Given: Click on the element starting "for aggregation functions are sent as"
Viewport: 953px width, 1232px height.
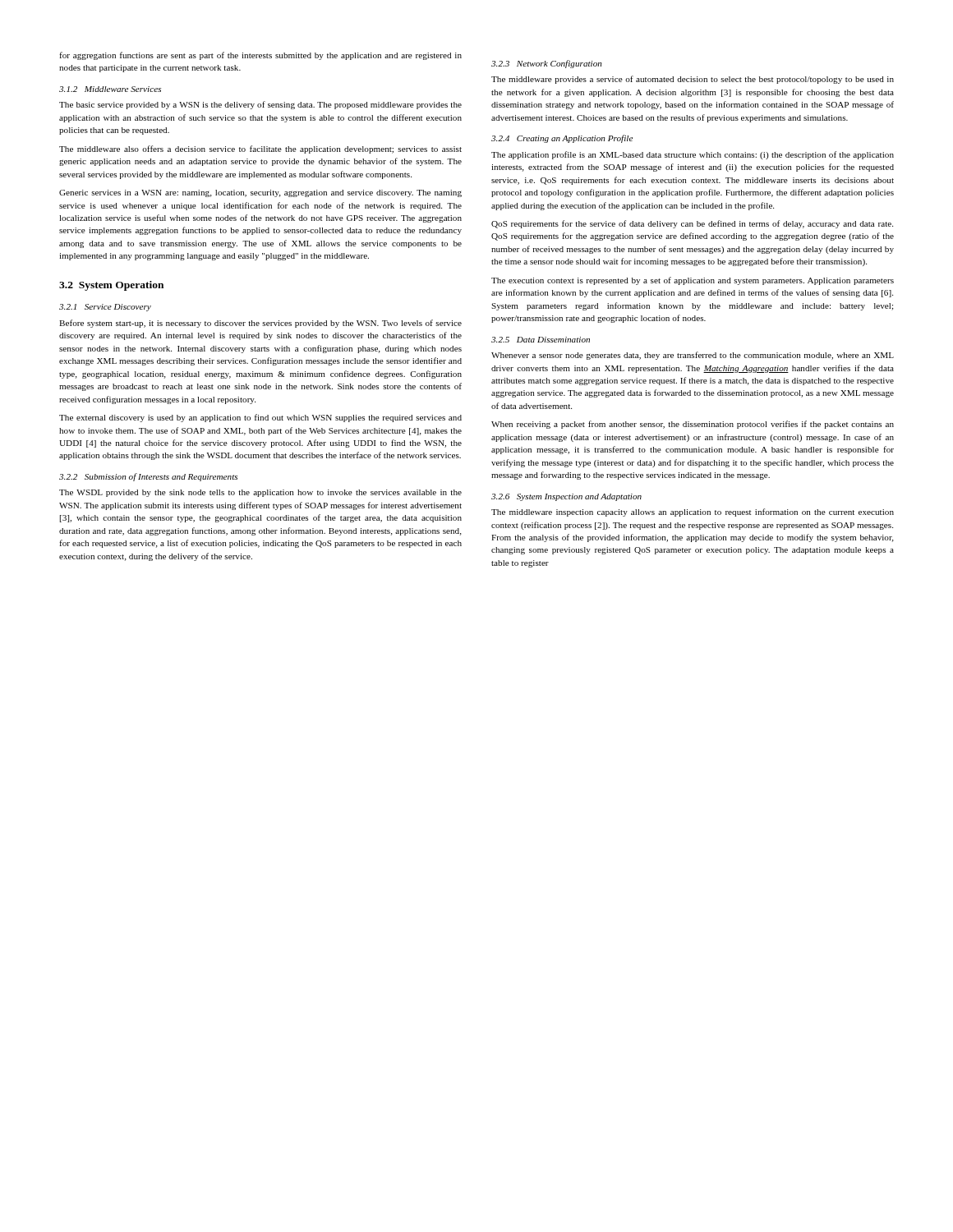Looking at the screenshot, I should click(x=260, y=62).
